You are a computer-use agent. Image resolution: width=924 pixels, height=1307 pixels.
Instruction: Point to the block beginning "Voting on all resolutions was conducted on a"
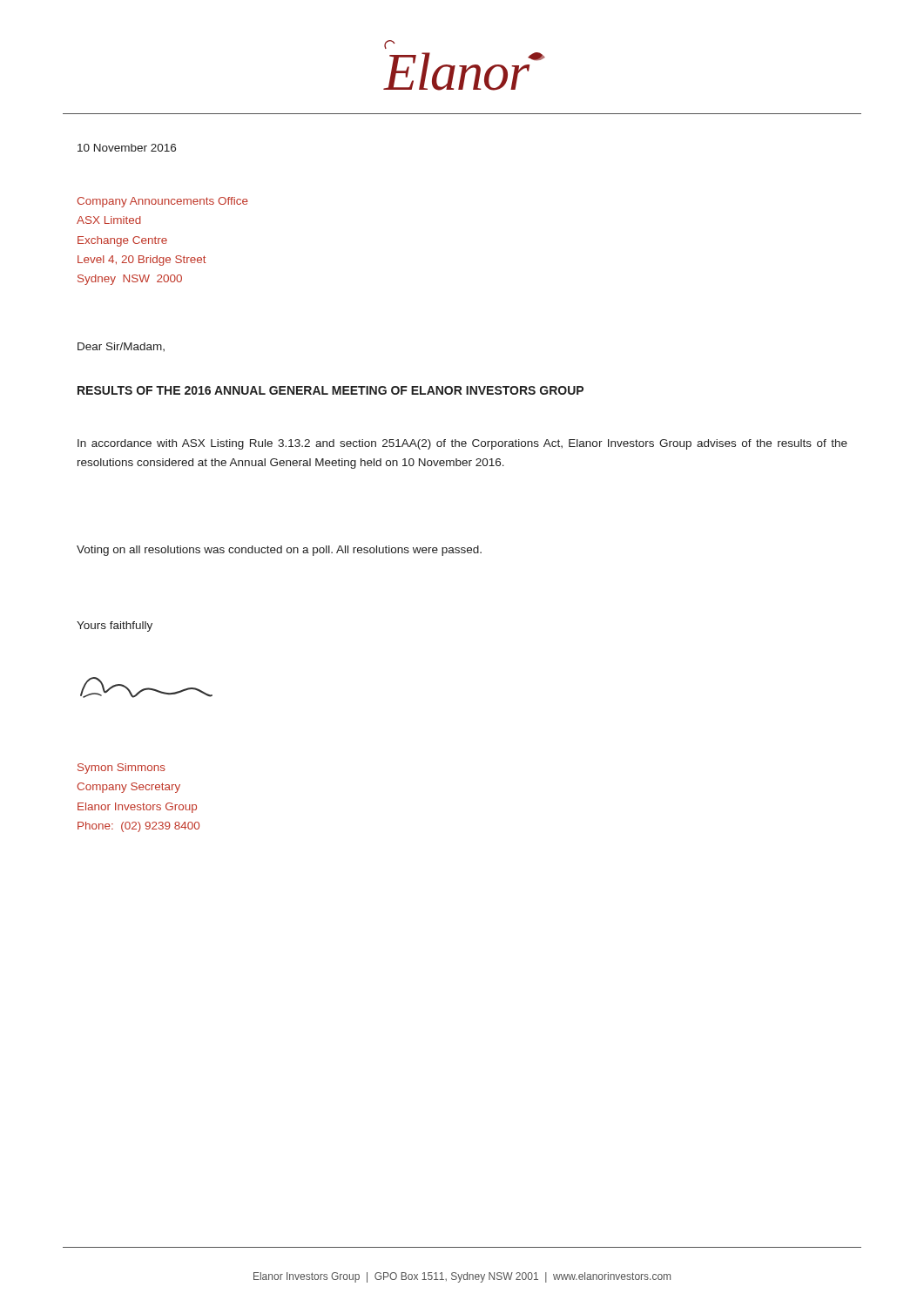[x=280, y=549]
